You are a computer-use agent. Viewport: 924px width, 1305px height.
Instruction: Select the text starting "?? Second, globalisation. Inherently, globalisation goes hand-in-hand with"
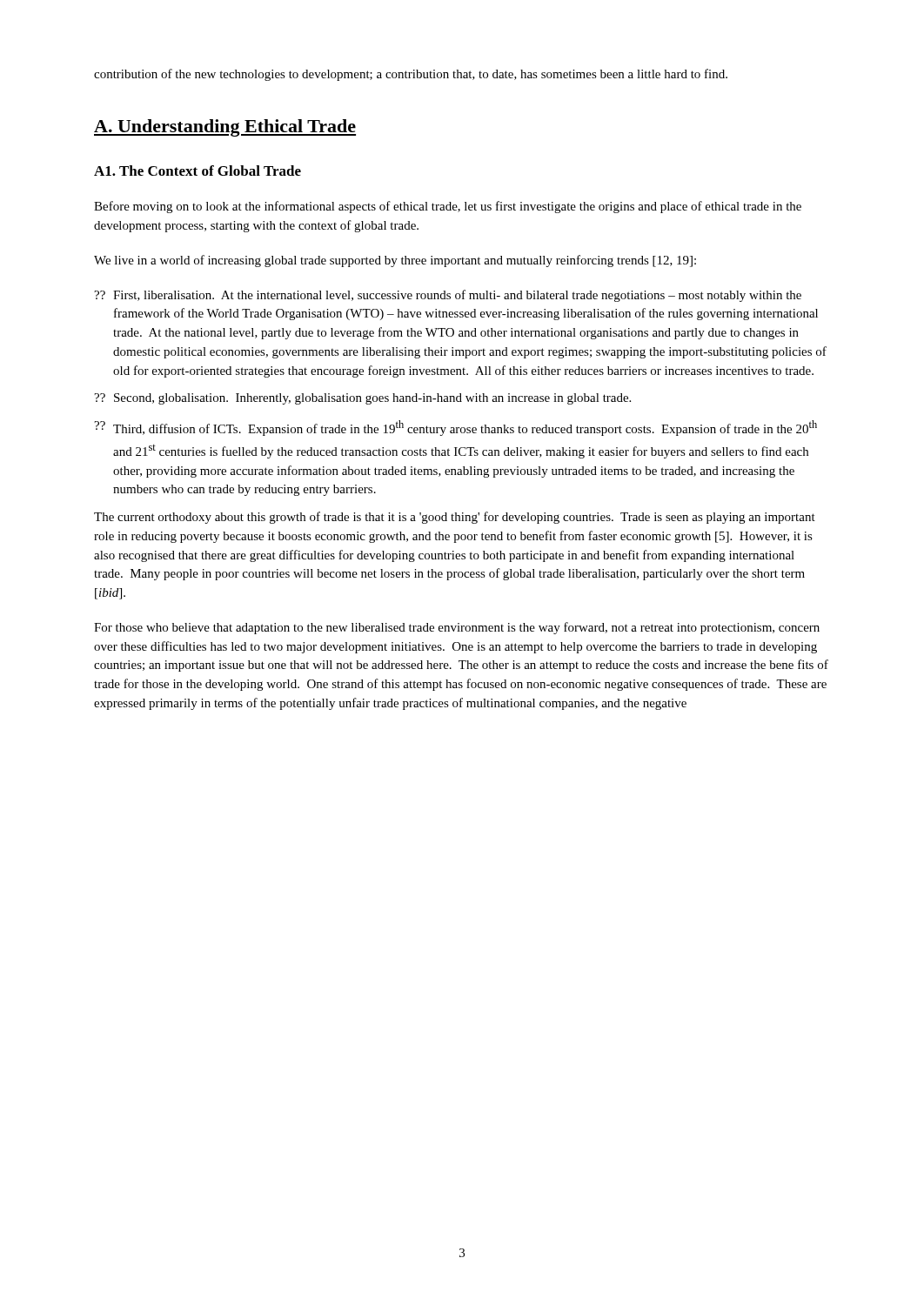click(462, 399)
